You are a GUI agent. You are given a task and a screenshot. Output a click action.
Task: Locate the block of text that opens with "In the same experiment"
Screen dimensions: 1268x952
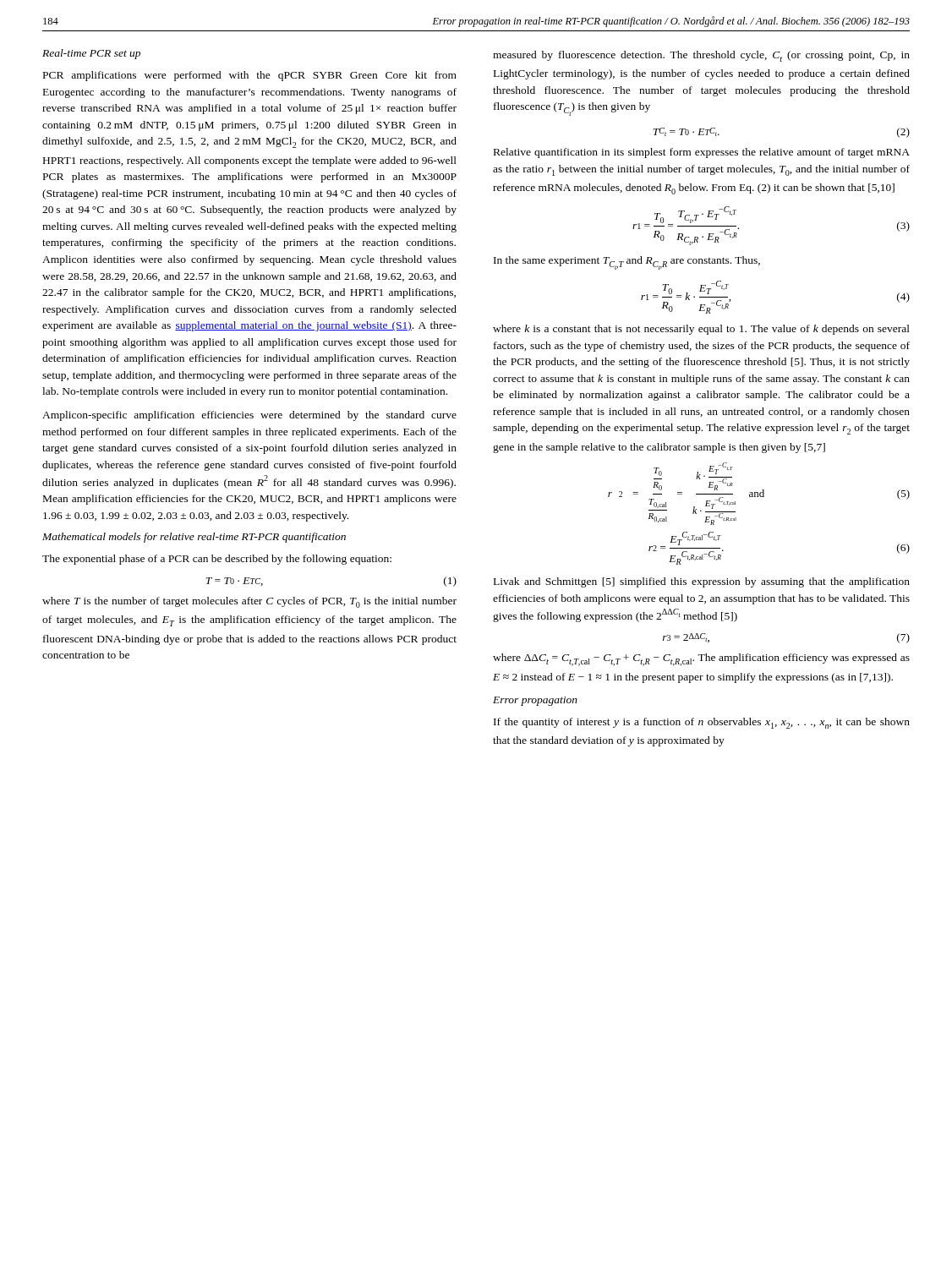pos(701,262)
